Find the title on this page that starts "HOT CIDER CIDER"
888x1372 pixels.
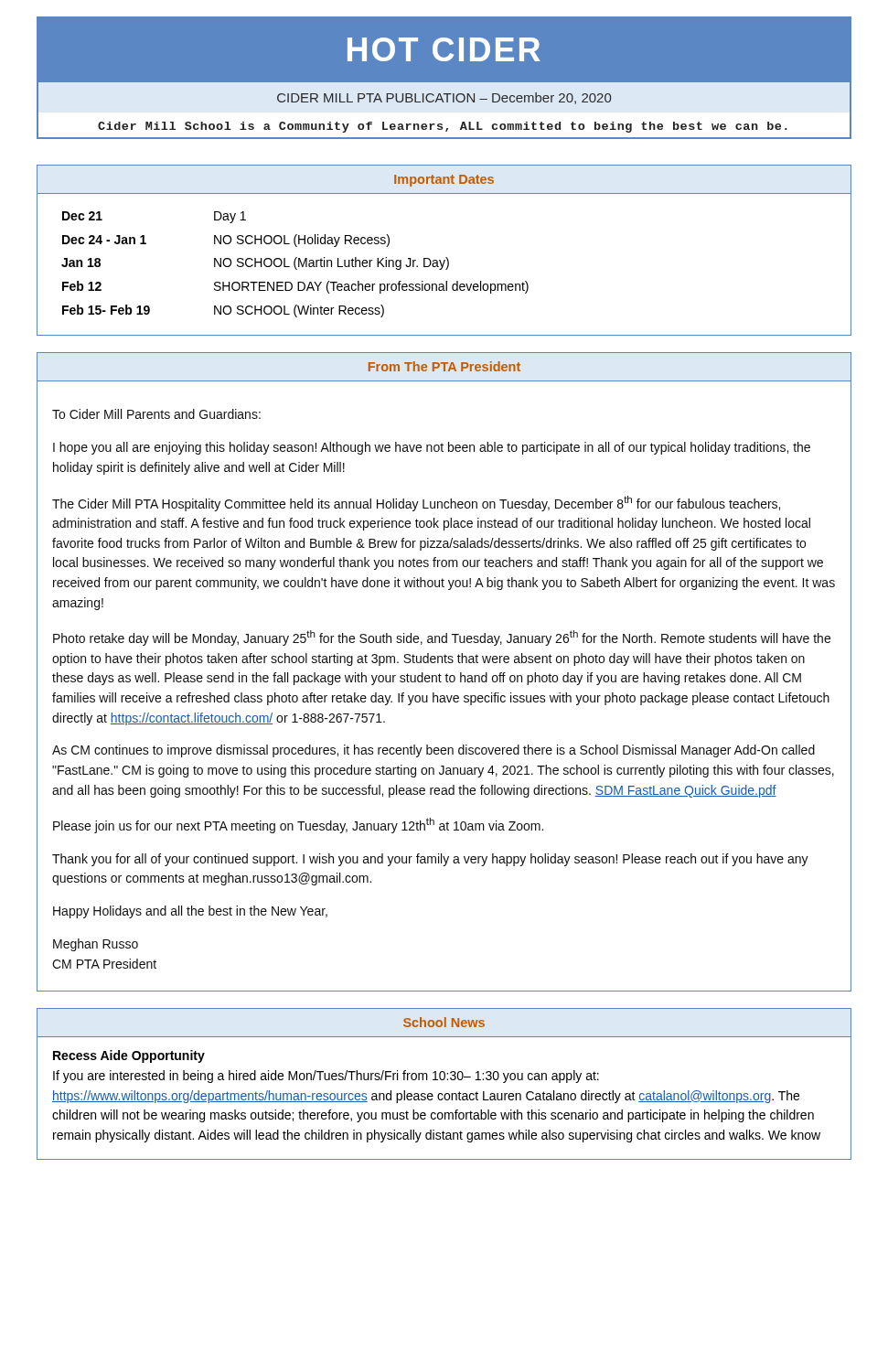click(444, 78)
